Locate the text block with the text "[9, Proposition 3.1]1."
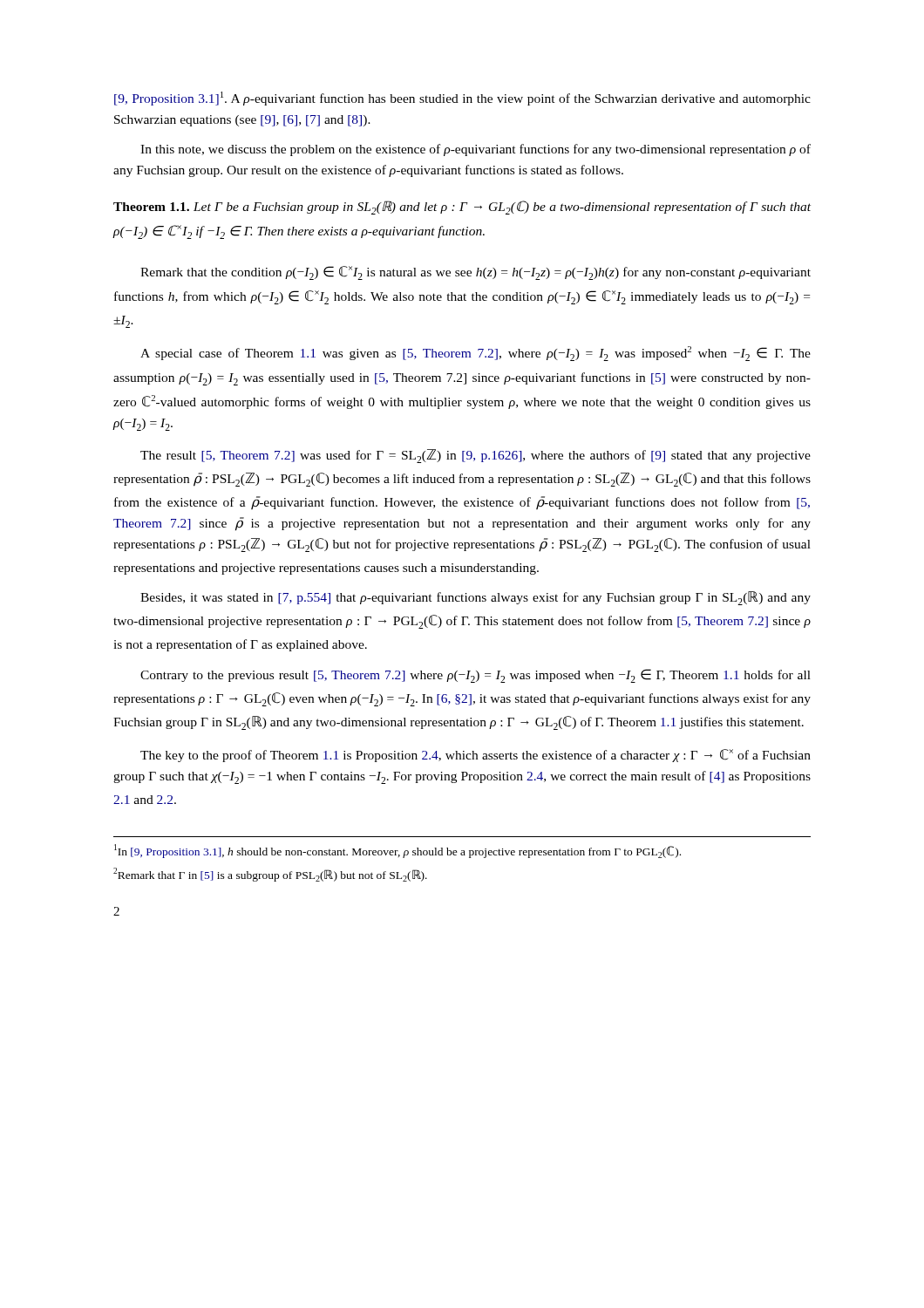This screenshot has width=924, height=1308. coord(462,109)
